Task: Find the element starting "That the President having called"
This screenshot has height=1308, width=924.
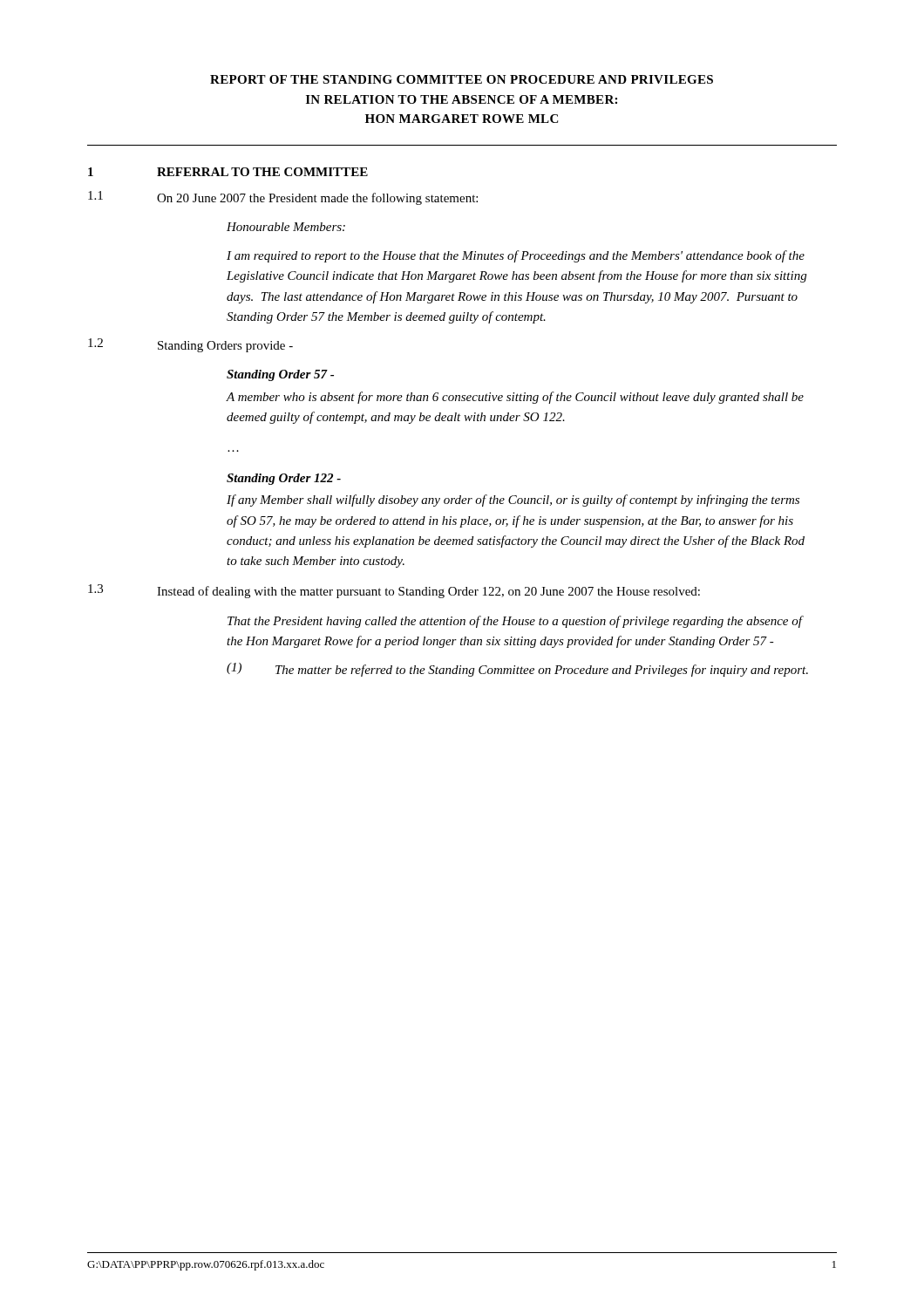Action: click(x=519, y=631)
